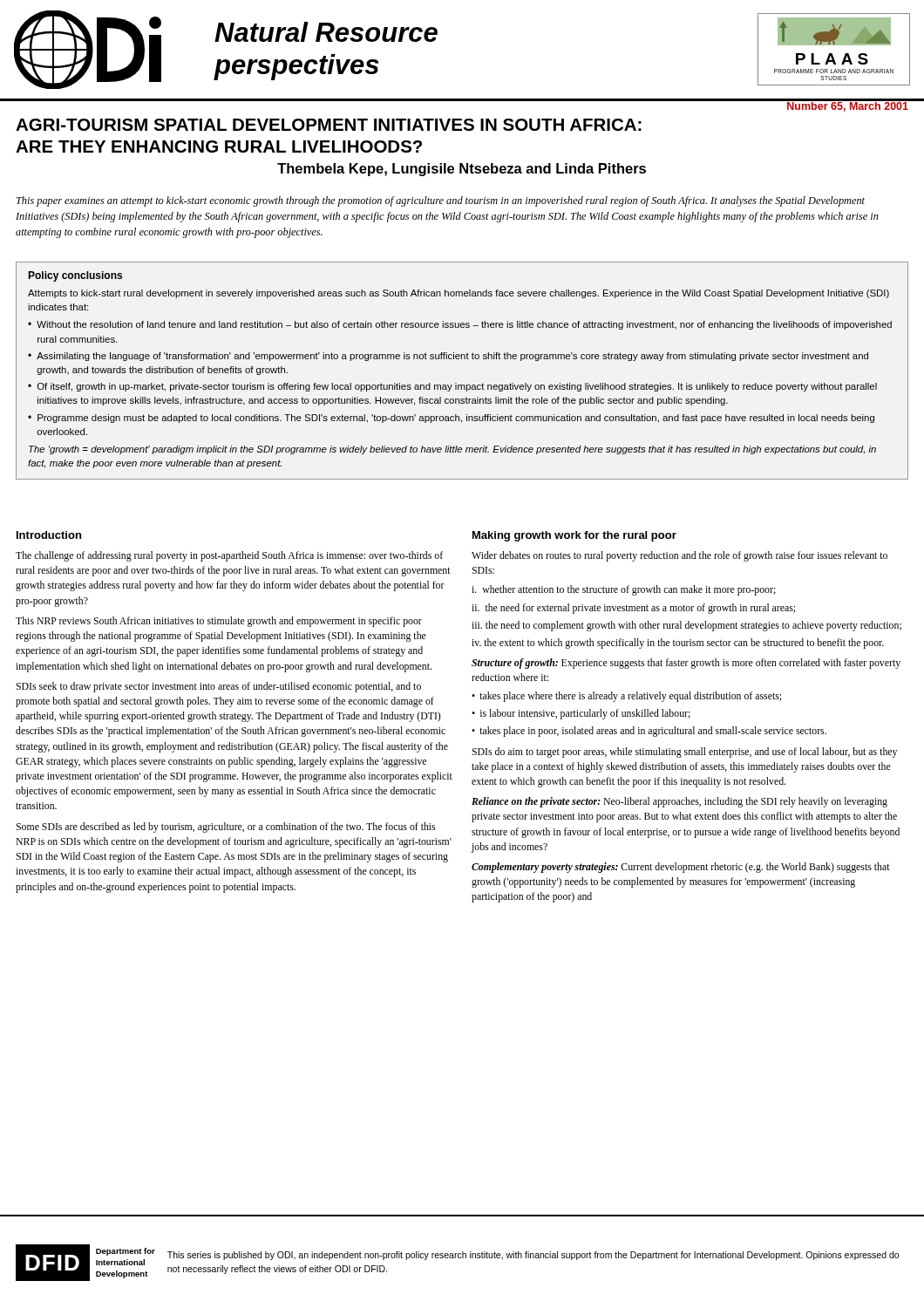This screenshot has width=924, height=1308.
Task: Click on the list item that reads "•Without the resolution of land tenure and"
Action: pos(462,332)
